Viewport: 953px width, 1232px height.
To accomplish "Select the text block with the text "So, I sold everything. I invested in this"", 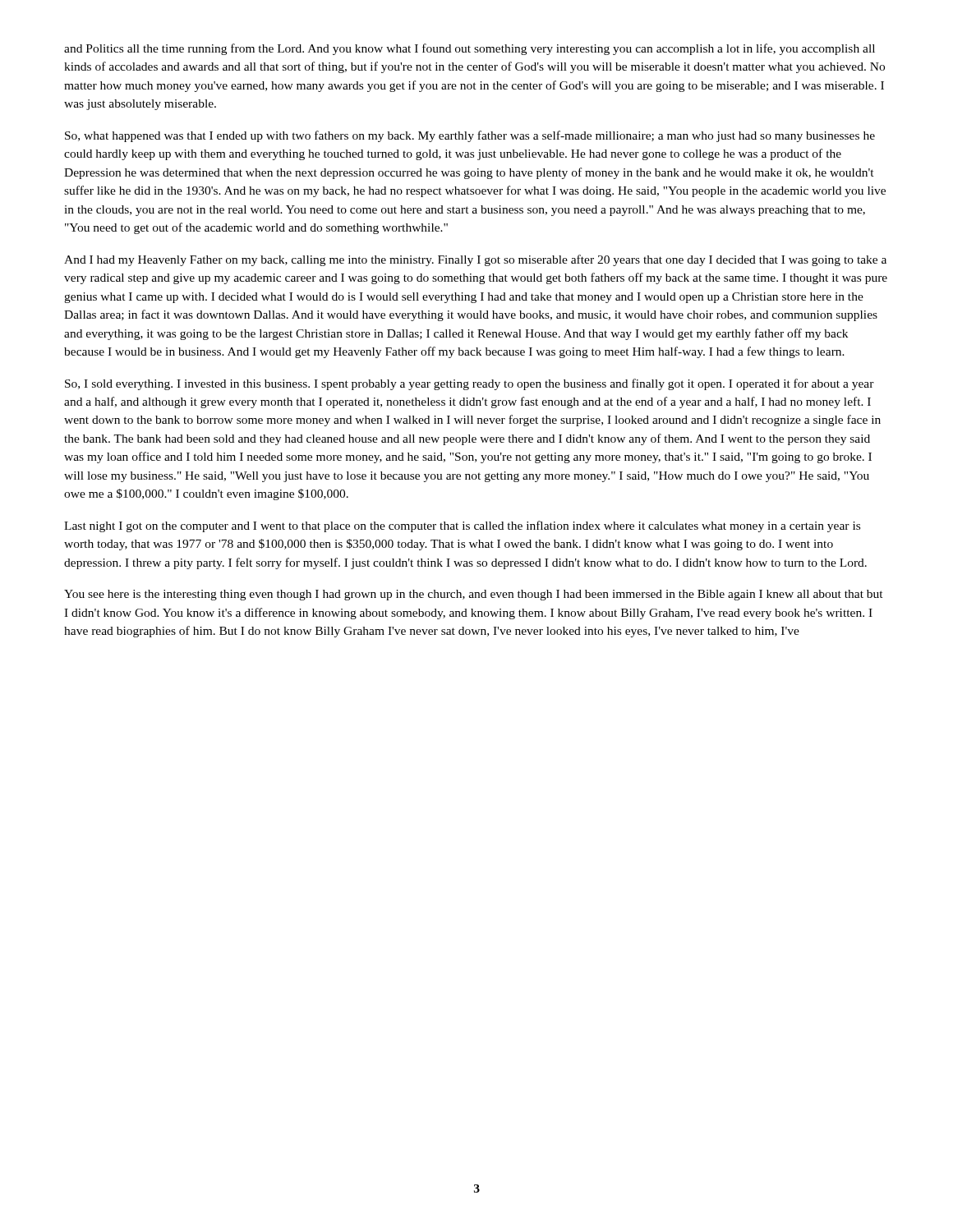I will coord(472,438).
